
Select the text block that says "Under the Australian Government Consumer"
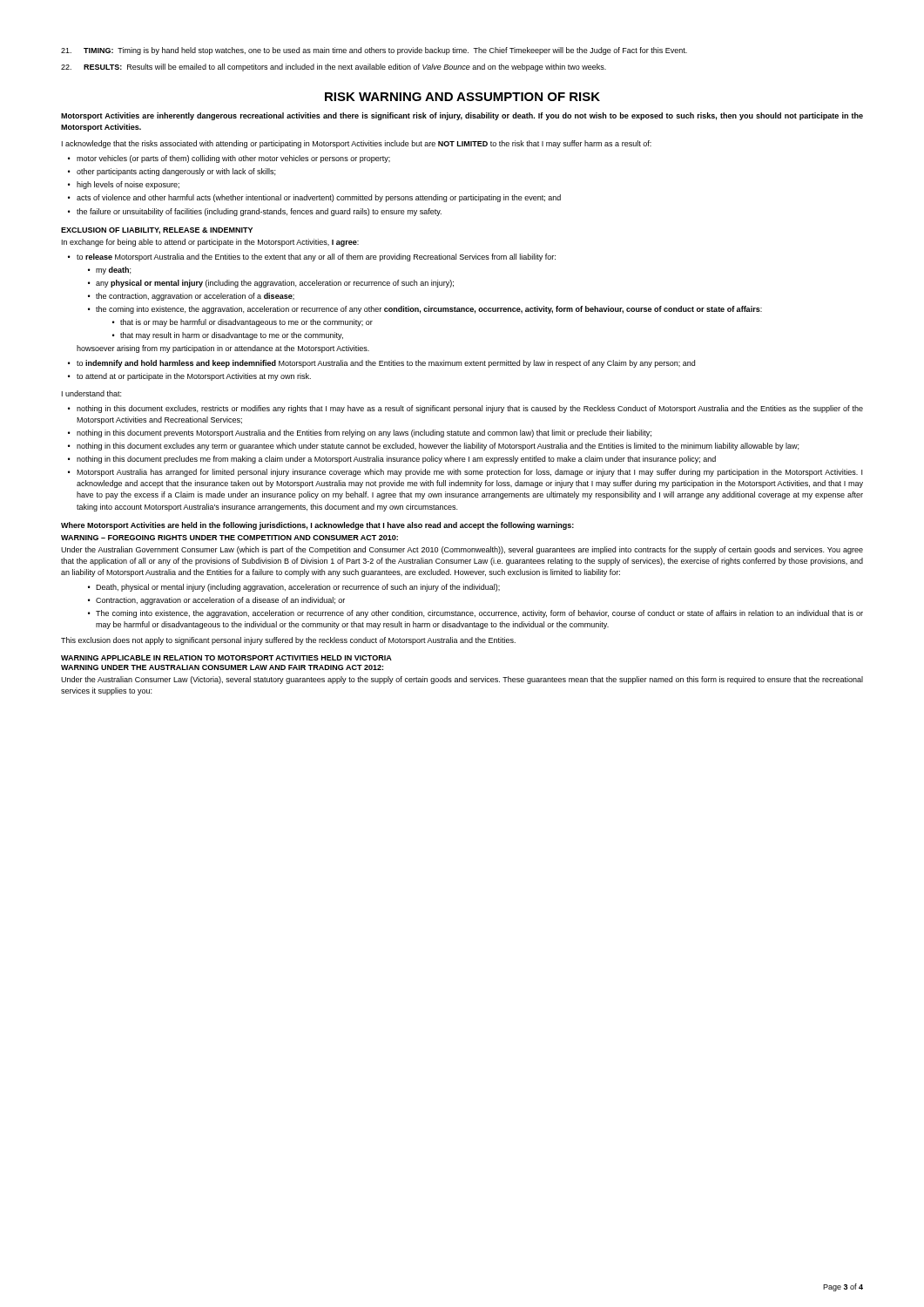[462, 561]
